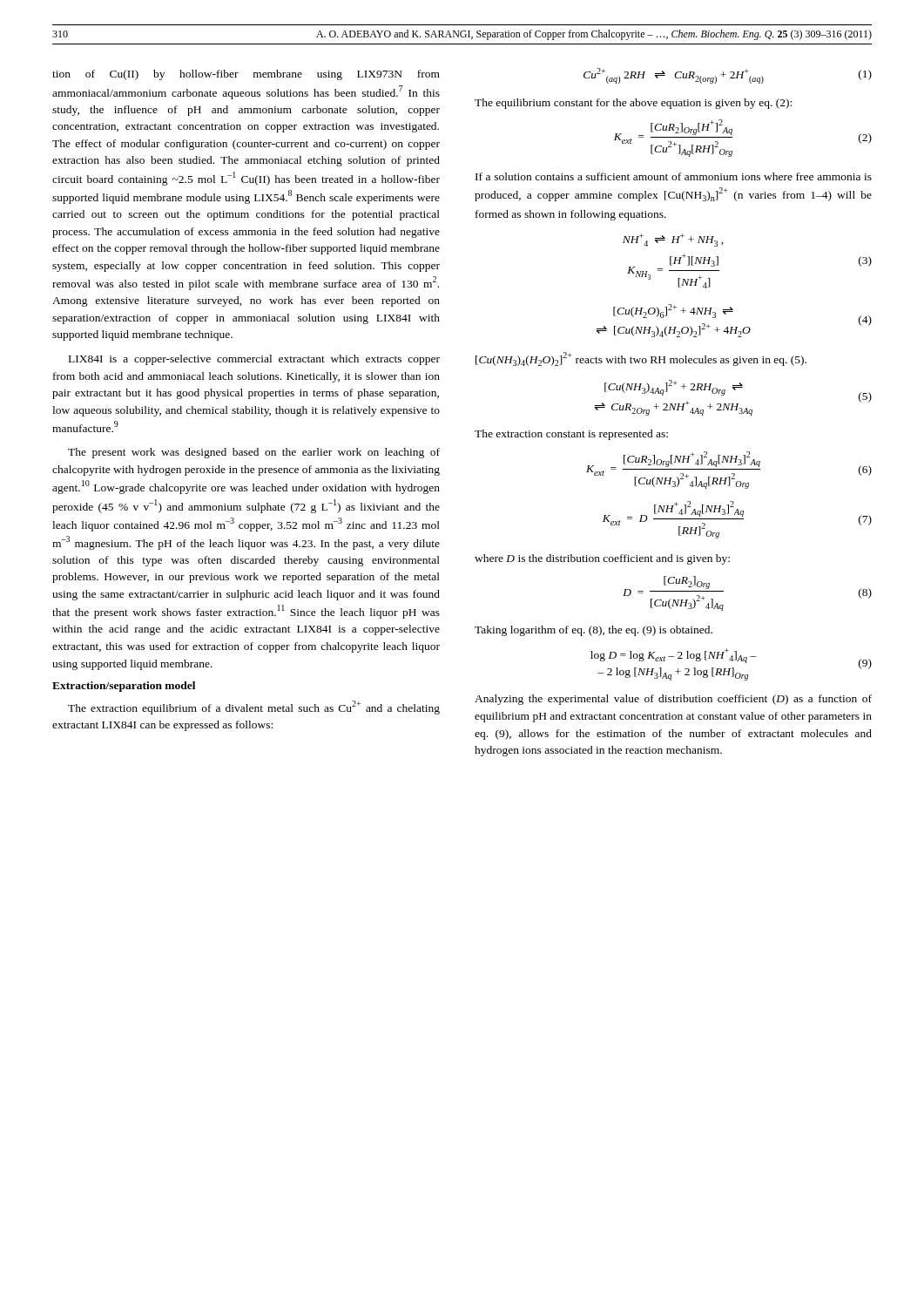Find the formula on this page that starts "[Cu(H2O)6]2+ + 4NH3"
This screenshot has height=1307, width=924.
[x=673, y=320]
